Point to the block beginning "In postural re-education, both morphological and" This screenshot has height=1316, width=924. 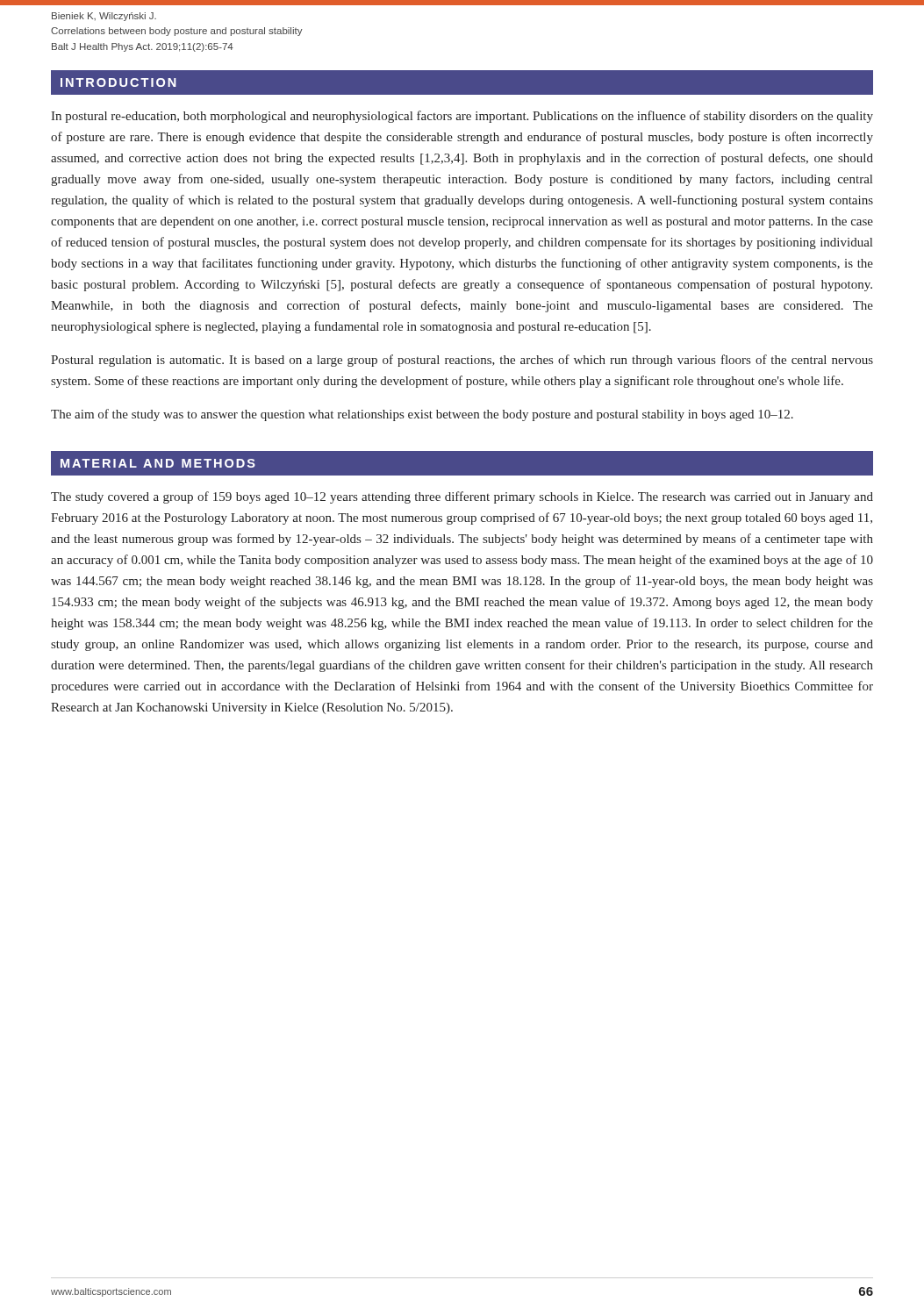tap(462, 221)
